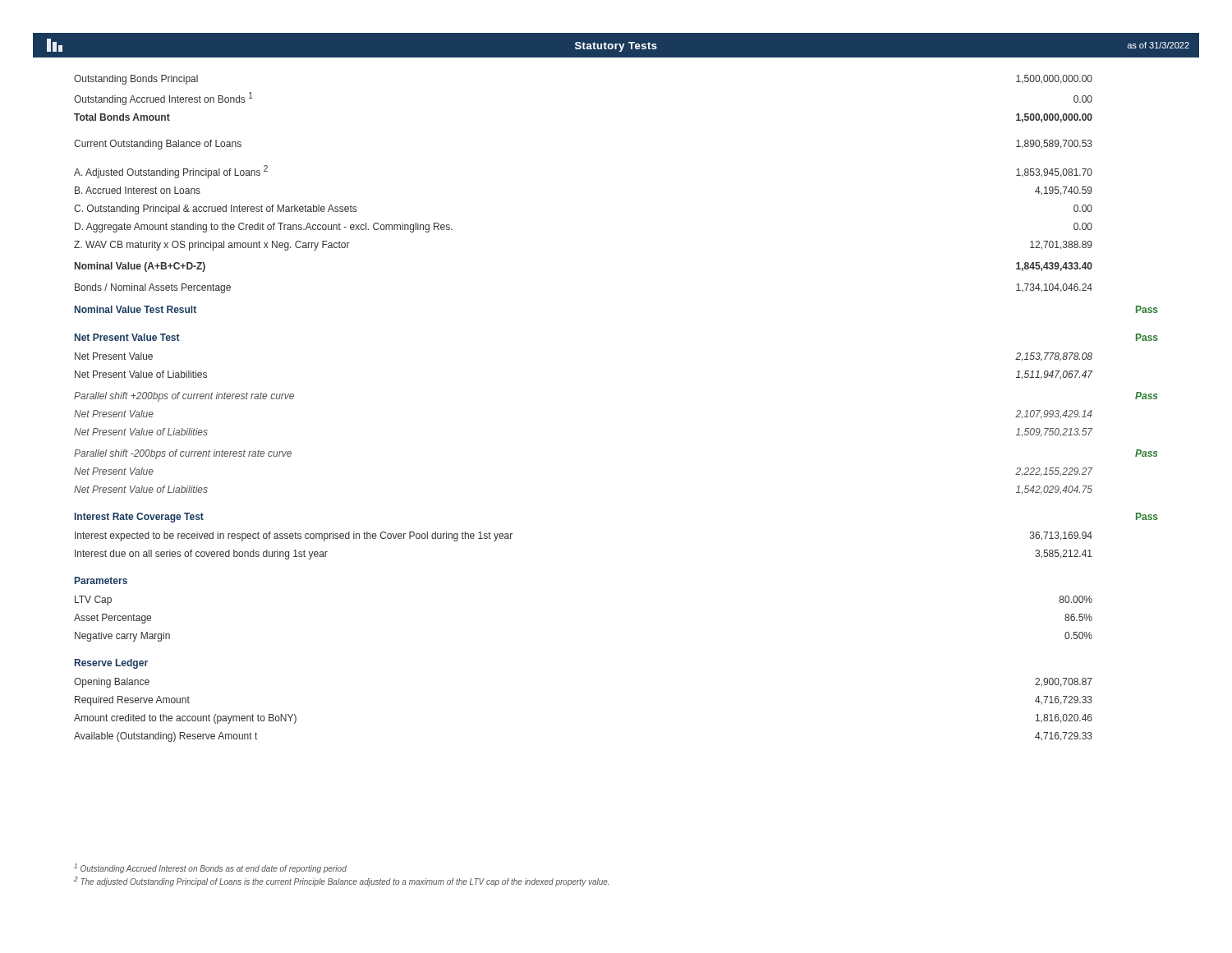This screenshot has height=953, width=1232.
Task: Find the block starting "Net Present Value Test Pass"
Action: [127, 337]
